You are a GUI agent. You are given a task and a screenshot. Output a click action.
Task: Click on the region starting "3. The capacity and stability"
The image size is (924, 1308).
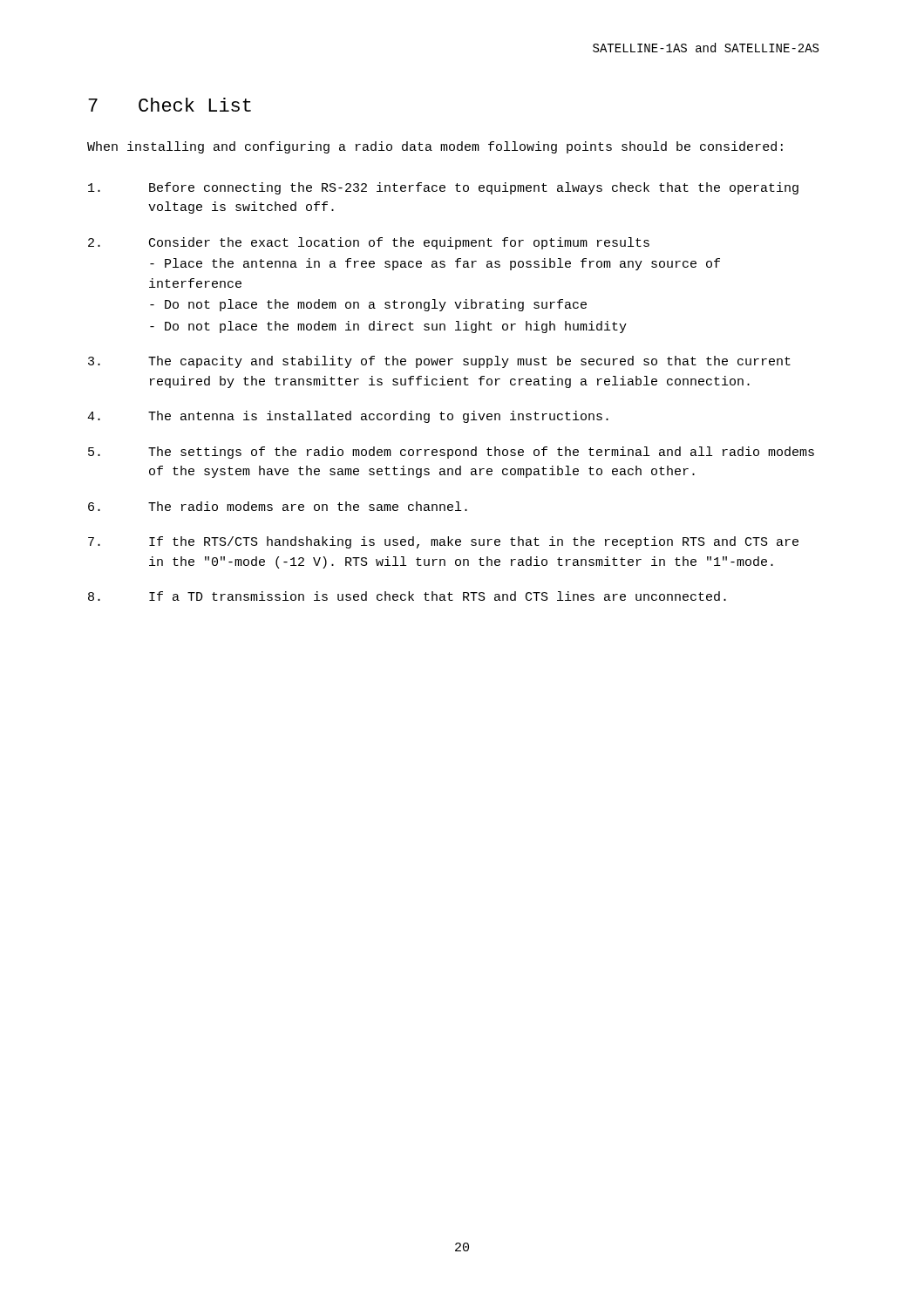pyautogui.click(x=453, y=373)
